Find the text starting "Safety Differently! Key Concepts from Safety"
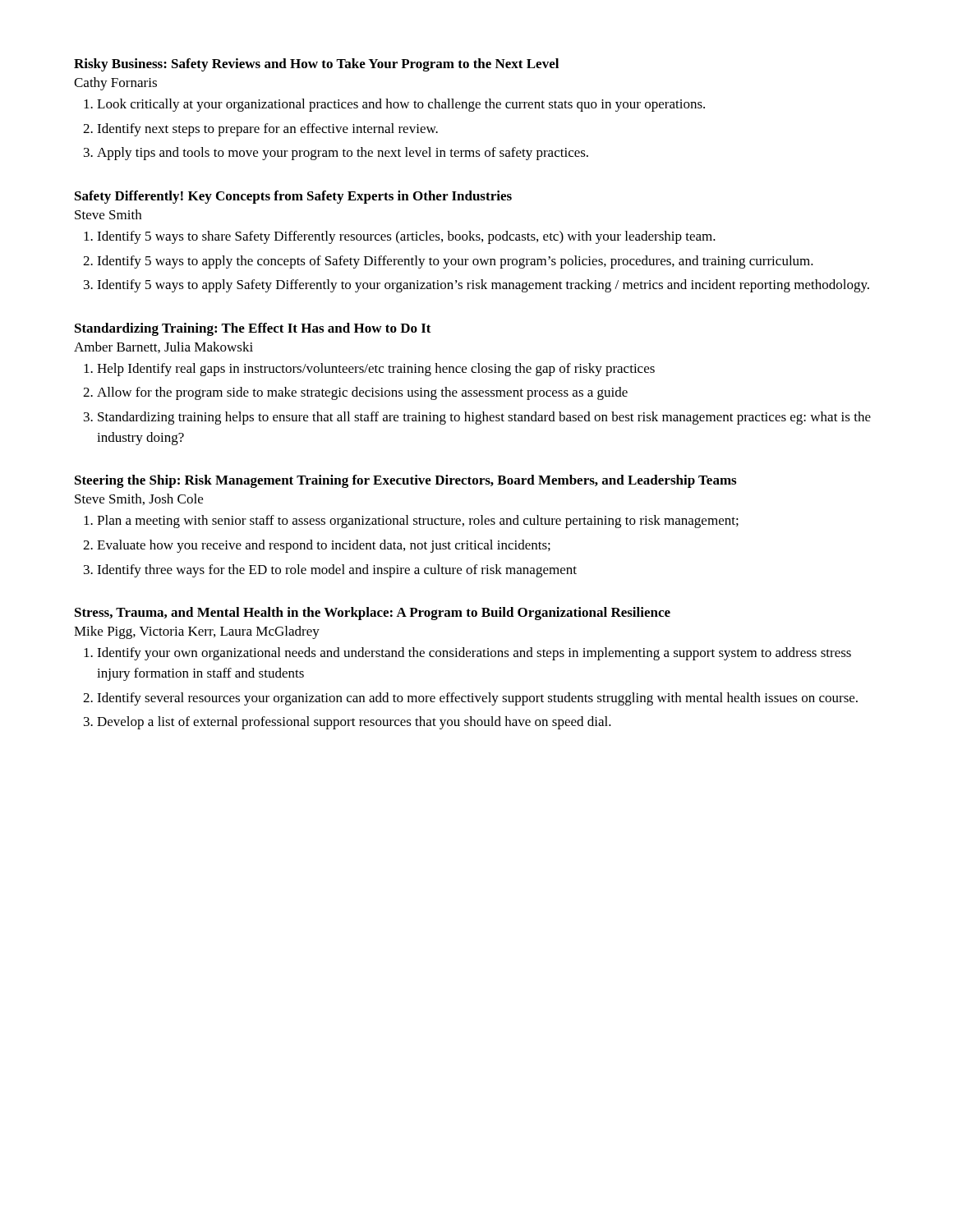The width and height of the screenshot is (953, 1232). point(293,196)
